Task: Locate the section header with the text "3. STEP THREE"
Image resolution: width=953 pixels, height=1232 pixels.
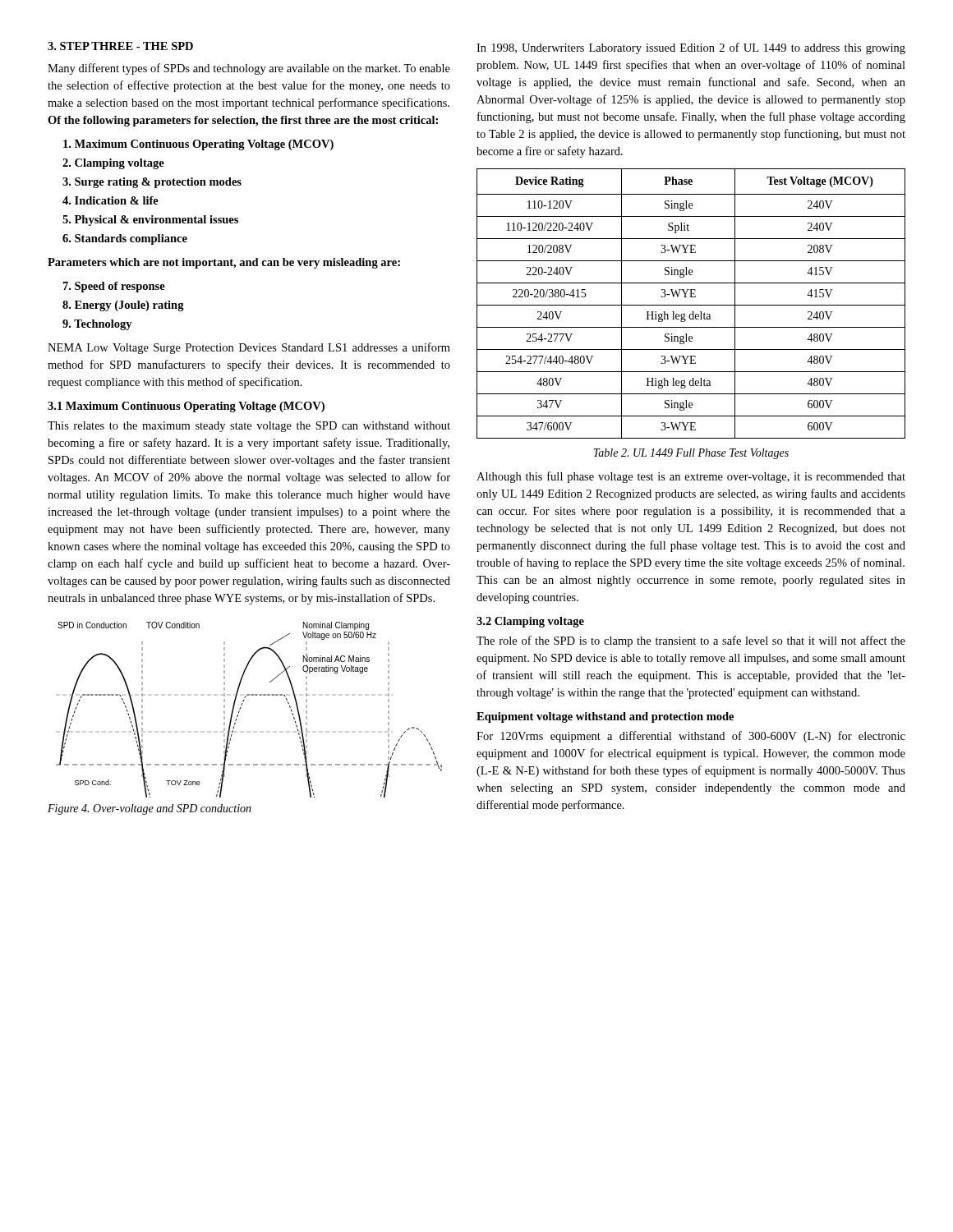Action: pos(121,46)
